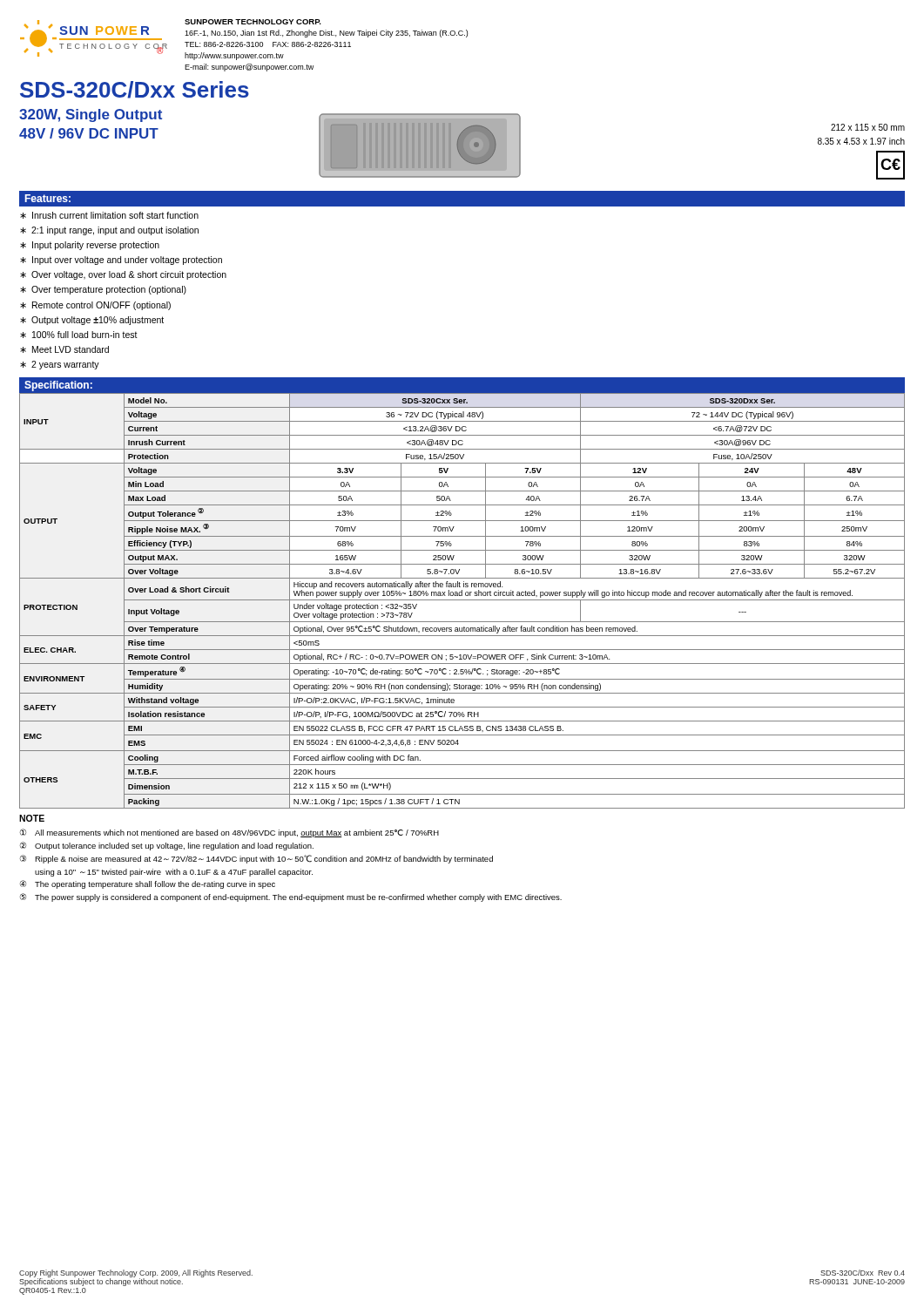
Task: Locate the element starting "∗100% full load burn-in"
Action: pos(78,335)
